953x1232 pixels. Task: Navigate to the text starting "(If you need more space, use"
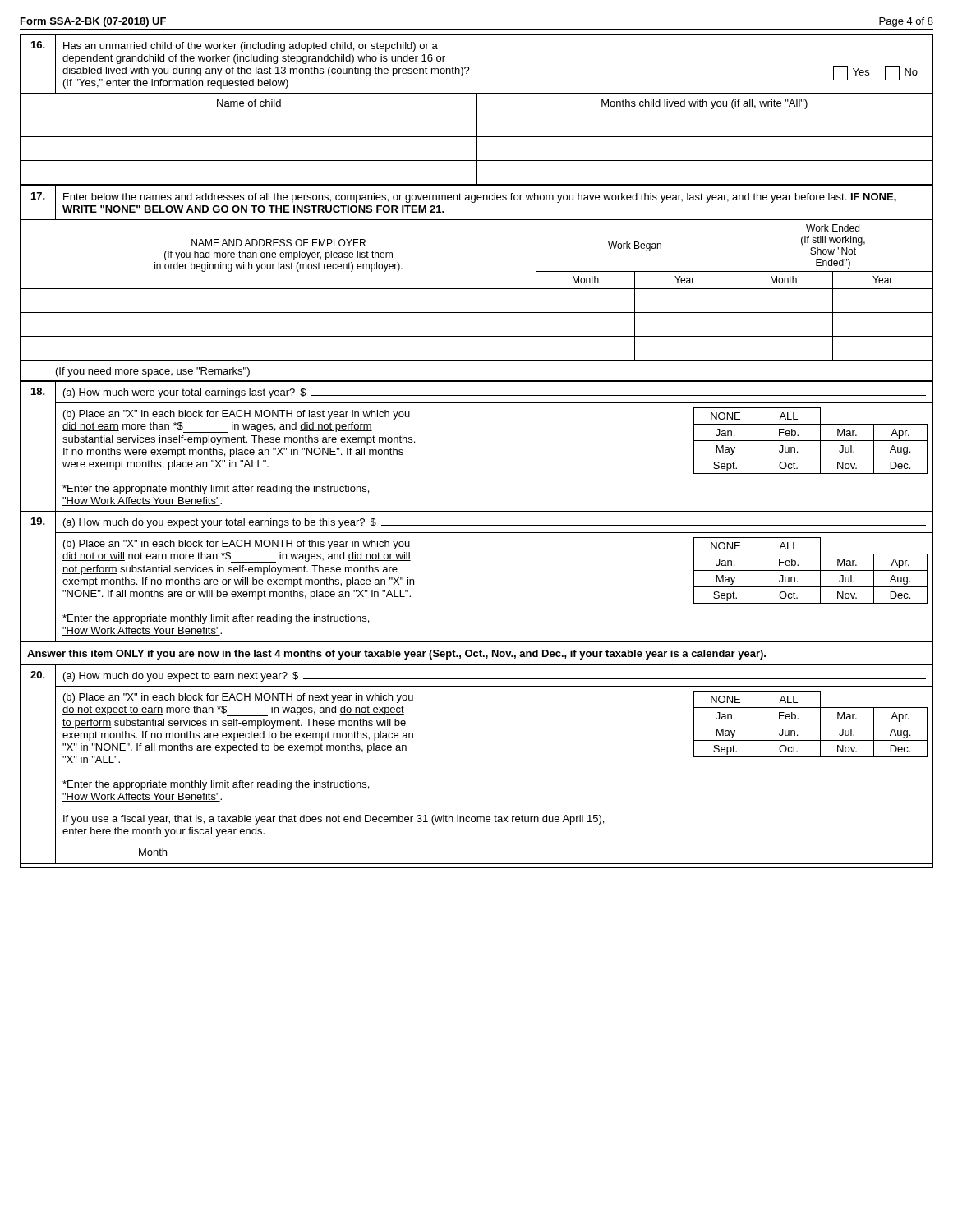tap(153, 371)
